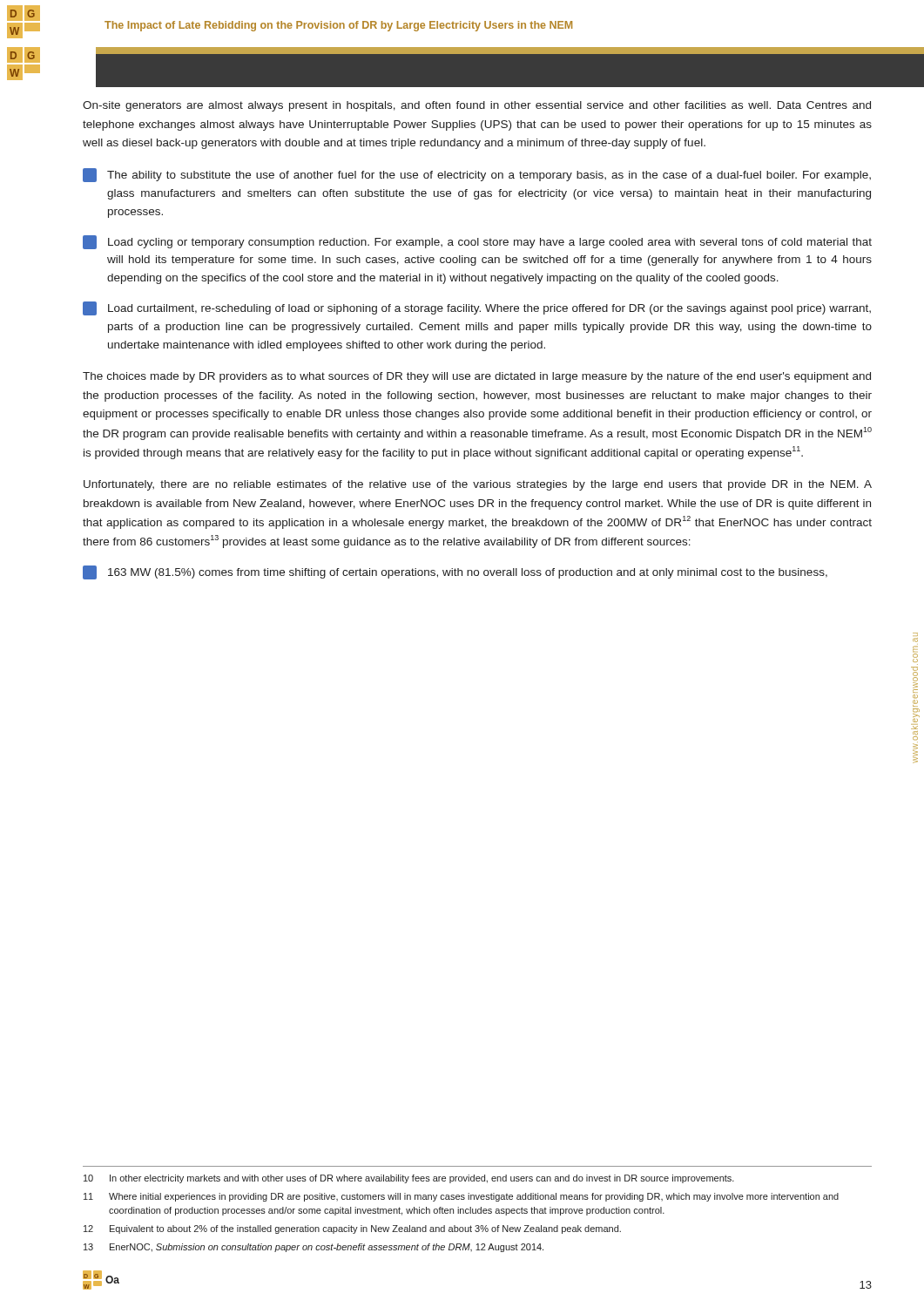Find the passage starting "Load cycling or temporary consumption"
The height and width of the screenshot is (1307, 924).
[x=477, y=260]
